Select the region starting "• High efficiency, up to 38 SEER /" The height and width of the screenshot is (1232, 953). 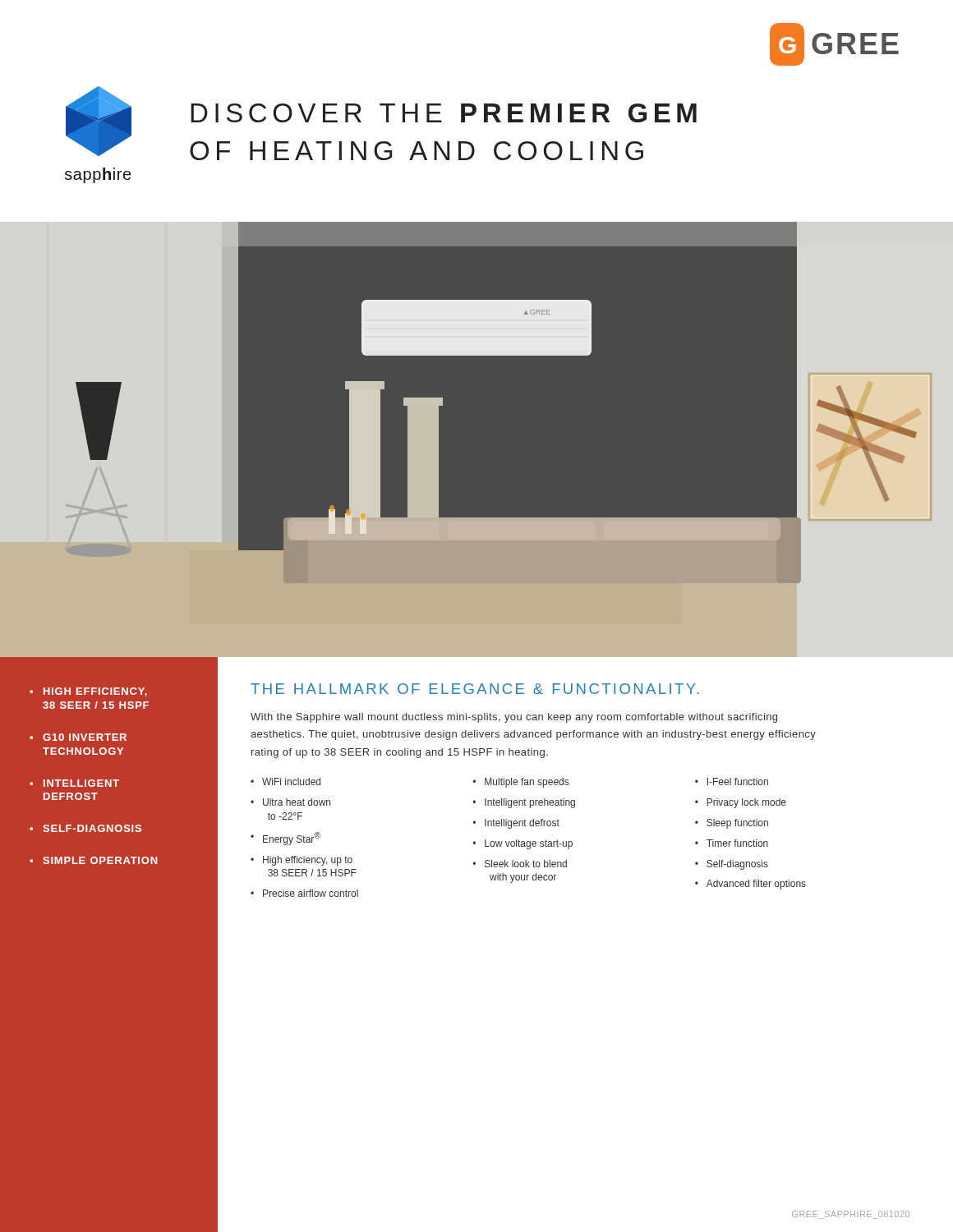[x=303, y=866]
